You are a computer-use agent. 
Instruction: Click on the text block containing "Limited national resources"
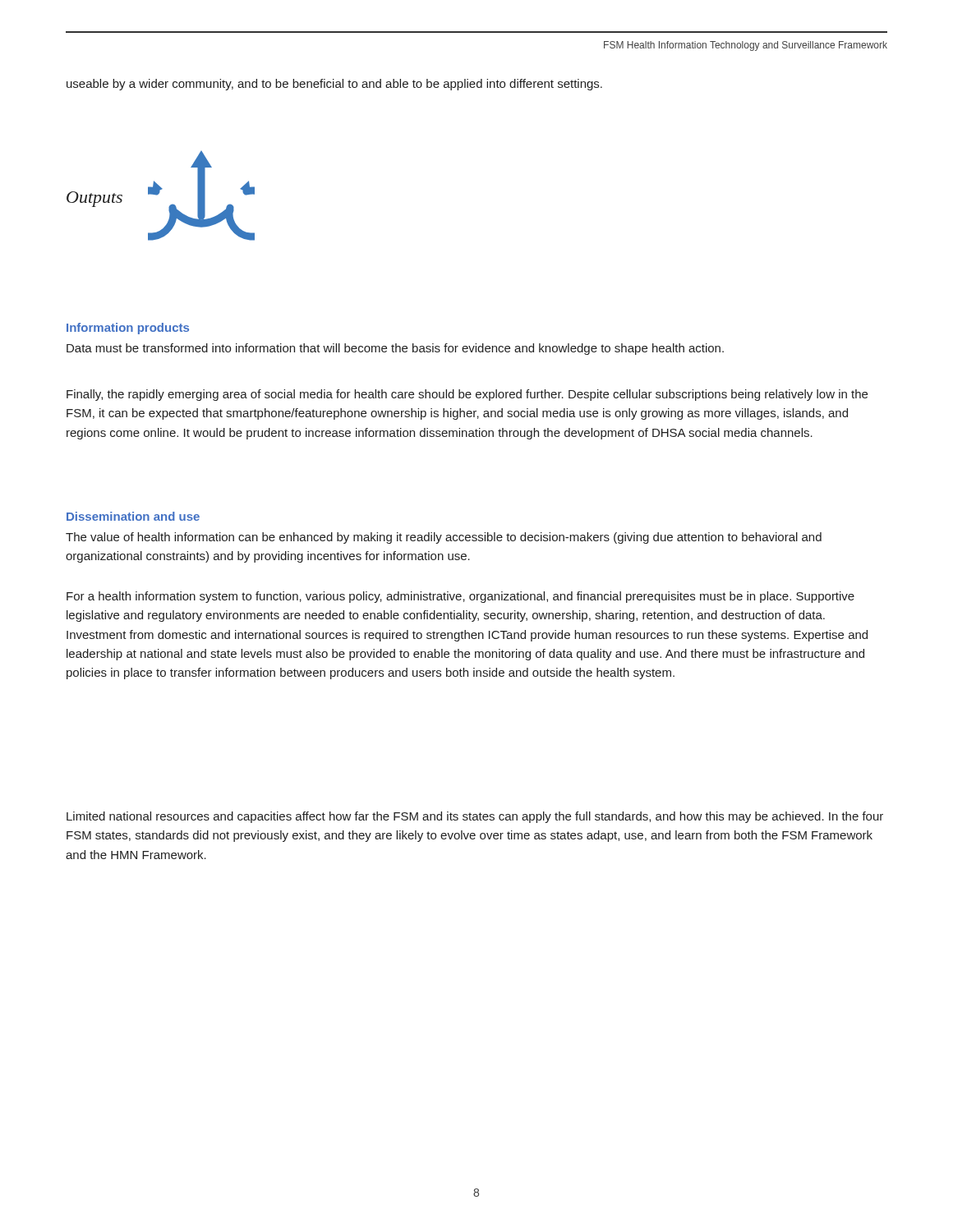475,835
